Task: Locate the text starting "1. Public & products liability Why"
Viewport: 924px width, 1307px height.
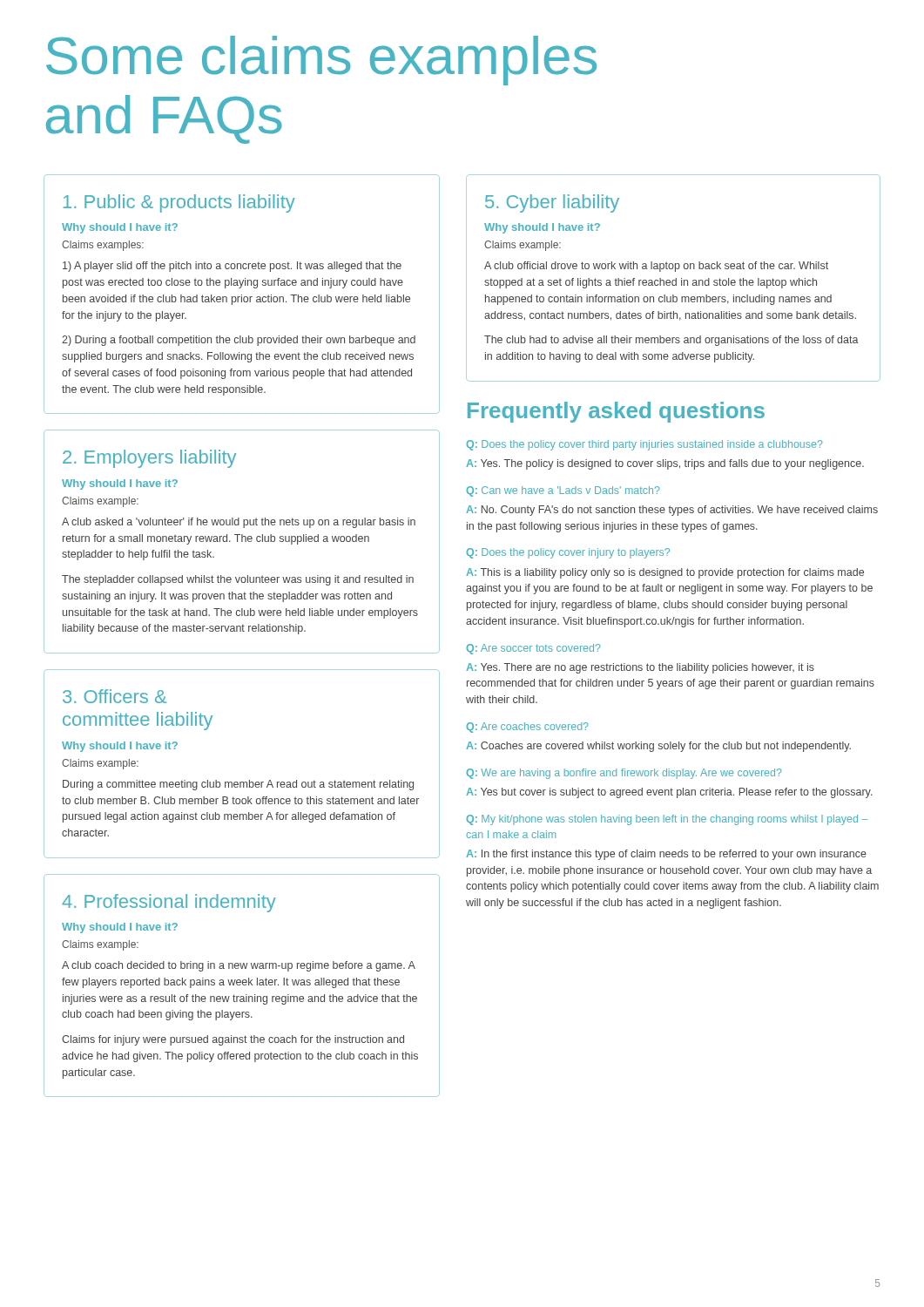Action: [242, 294]
